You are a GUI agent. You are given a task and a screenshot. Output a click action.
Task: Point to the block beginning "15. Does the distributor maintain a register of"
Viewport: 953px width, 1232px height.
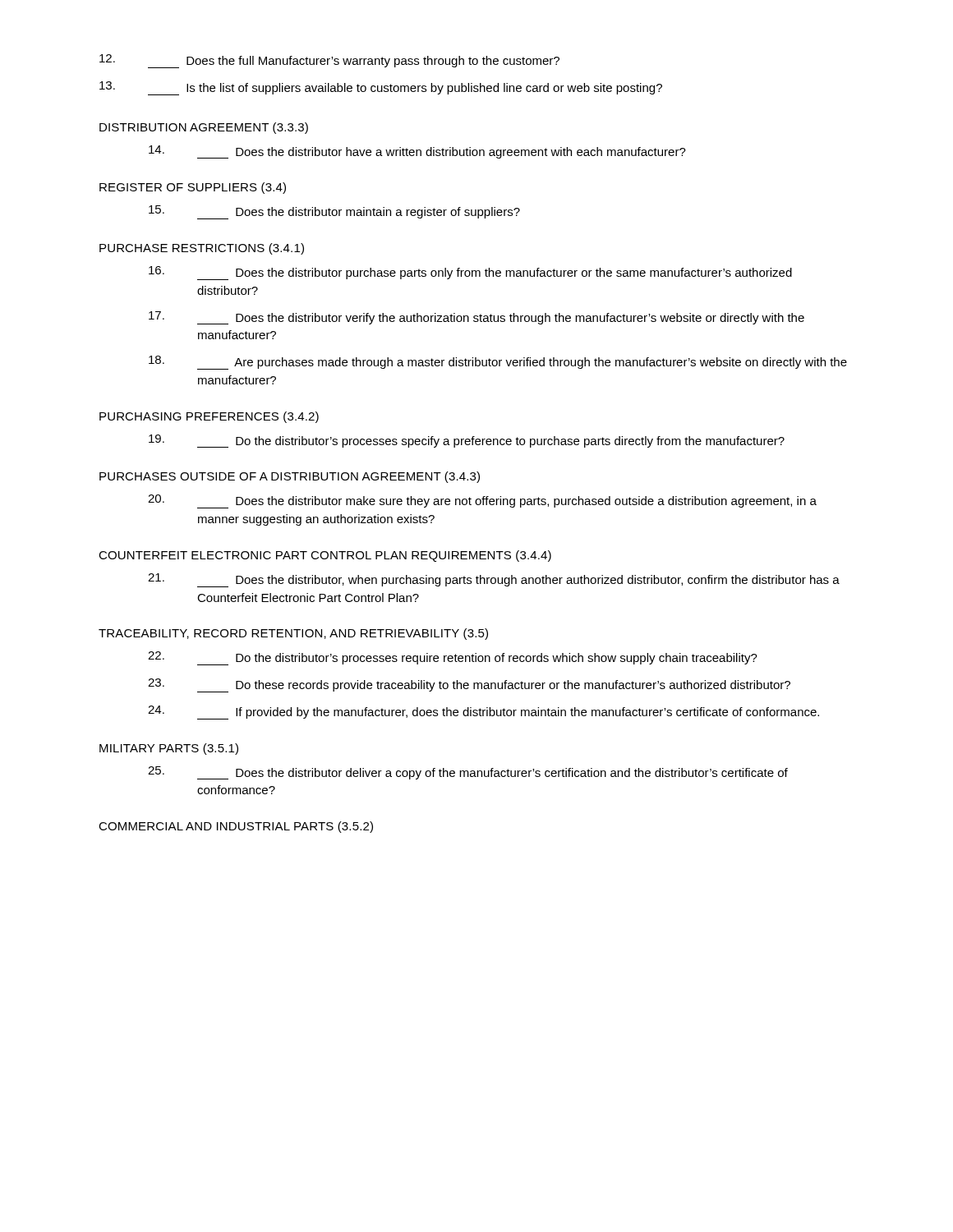coord(501,211)
